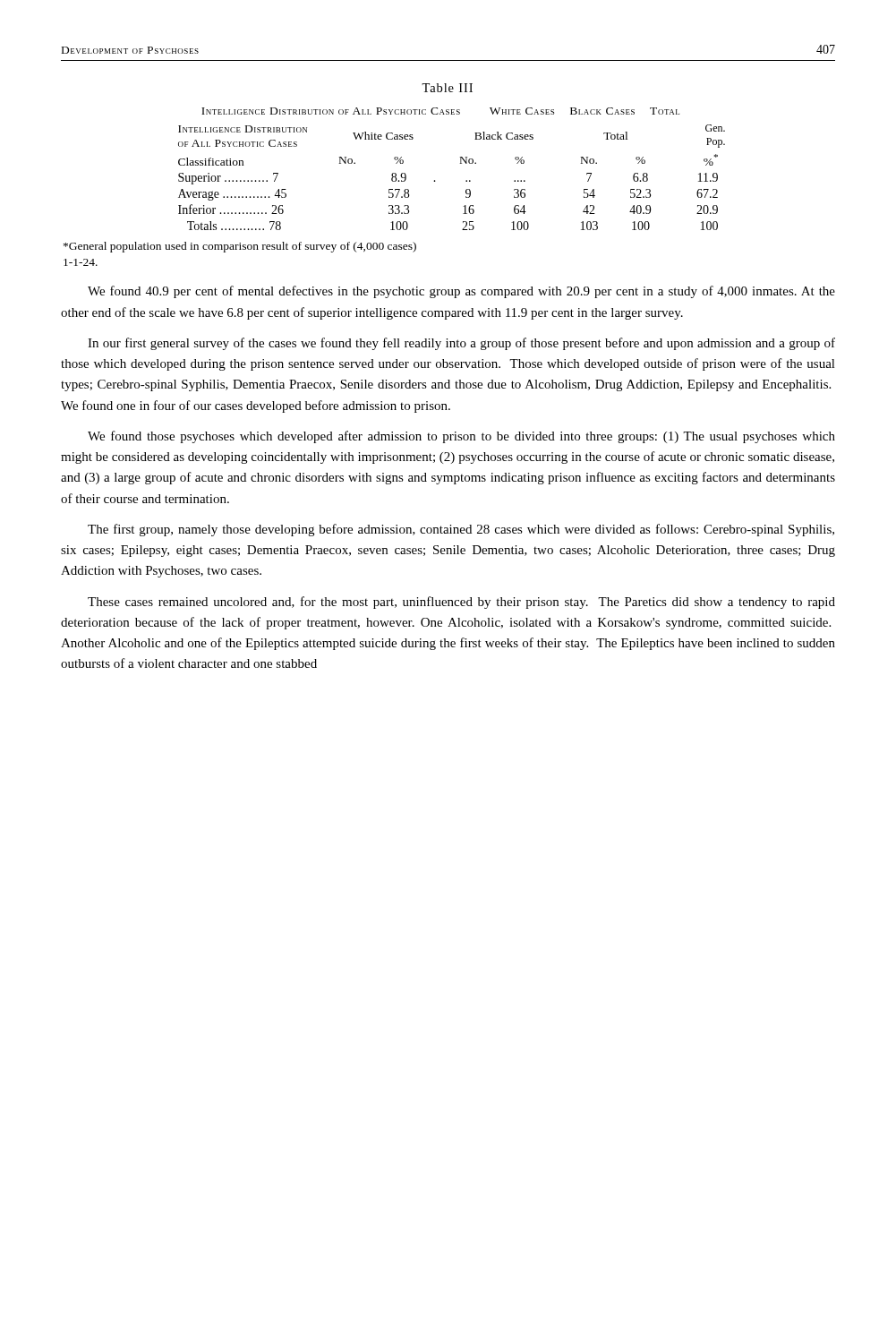Select the text block containing "We found those psychoses which developed after"
Image resolution: width=896 pixels, height=1343 pixels.
[448, 467]
